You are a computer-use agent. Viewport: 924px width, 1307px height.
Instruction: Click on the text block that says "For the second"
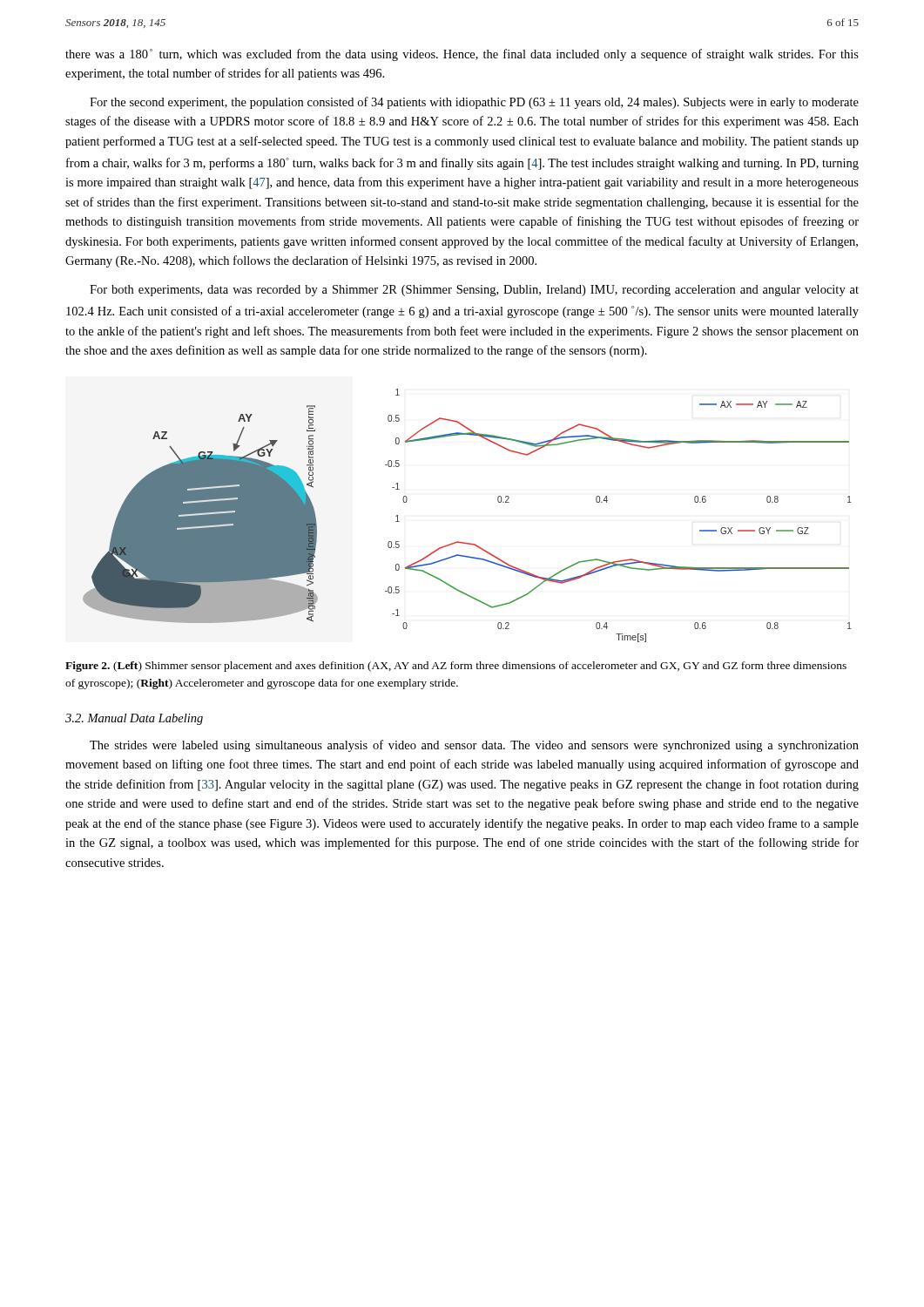point(462,181)
